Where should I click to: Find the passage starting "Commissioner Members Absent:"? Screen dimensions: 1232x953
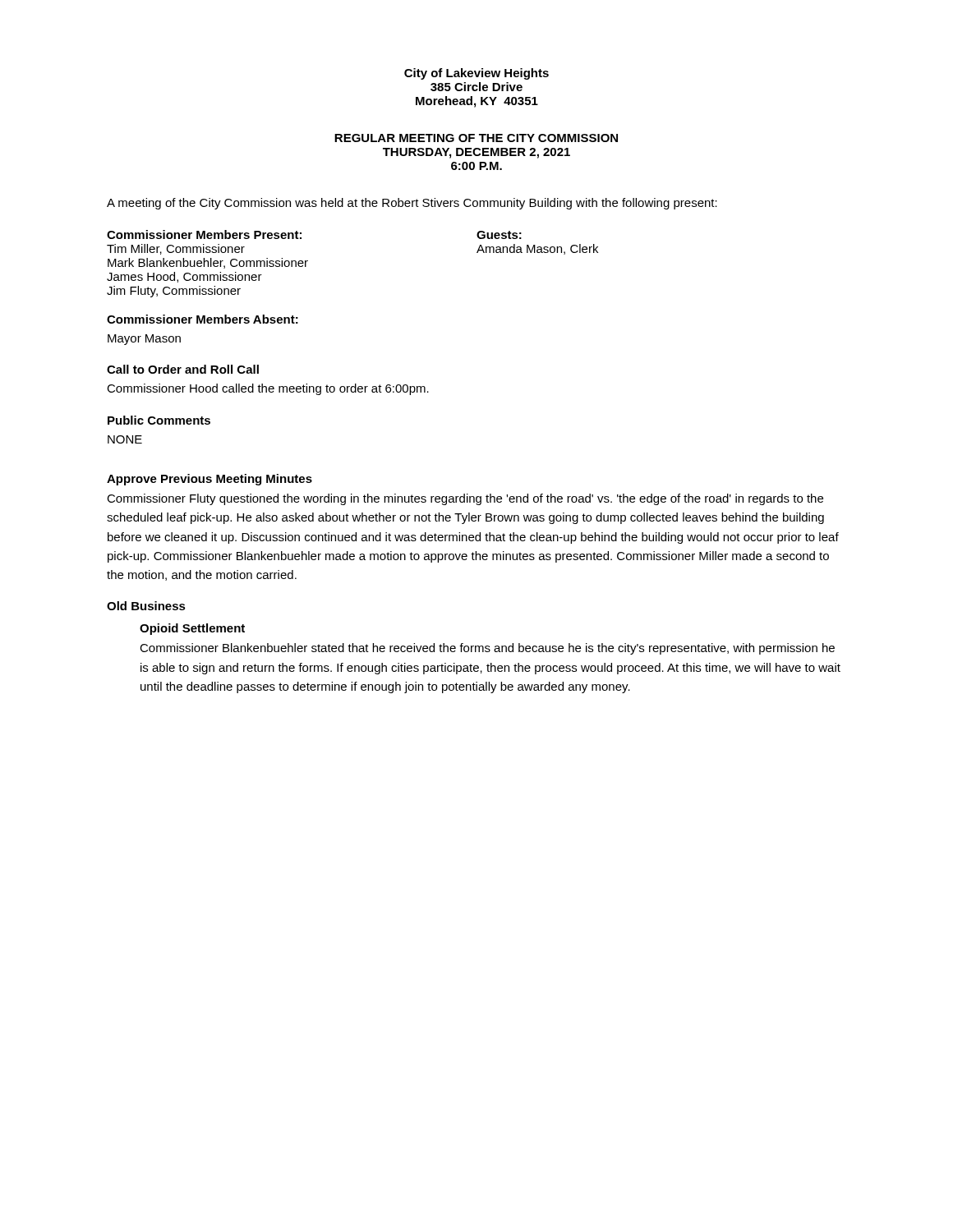click(x=203, y=319)
